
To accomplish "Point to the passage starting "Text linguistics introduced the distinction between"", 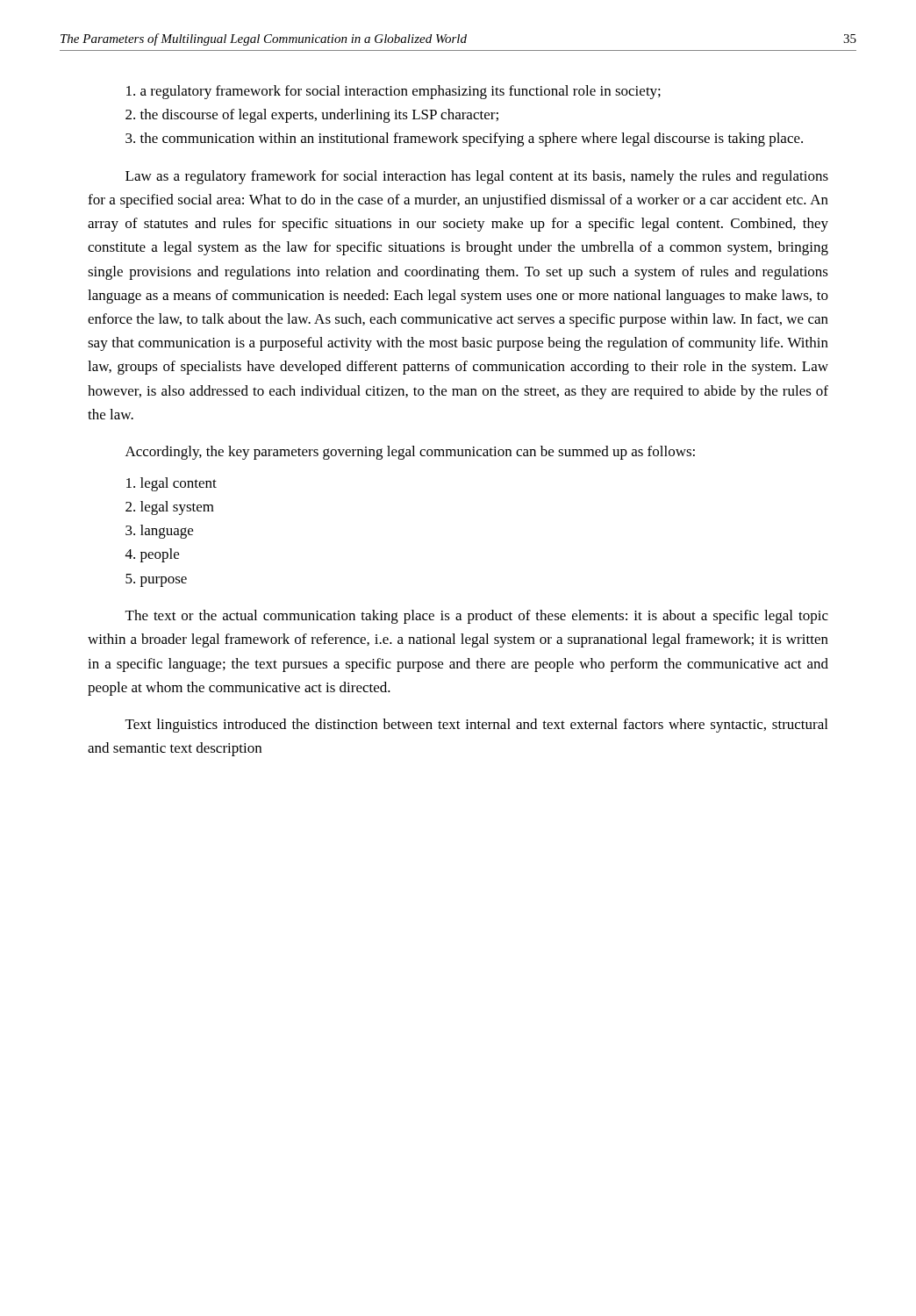I will 458,736.
